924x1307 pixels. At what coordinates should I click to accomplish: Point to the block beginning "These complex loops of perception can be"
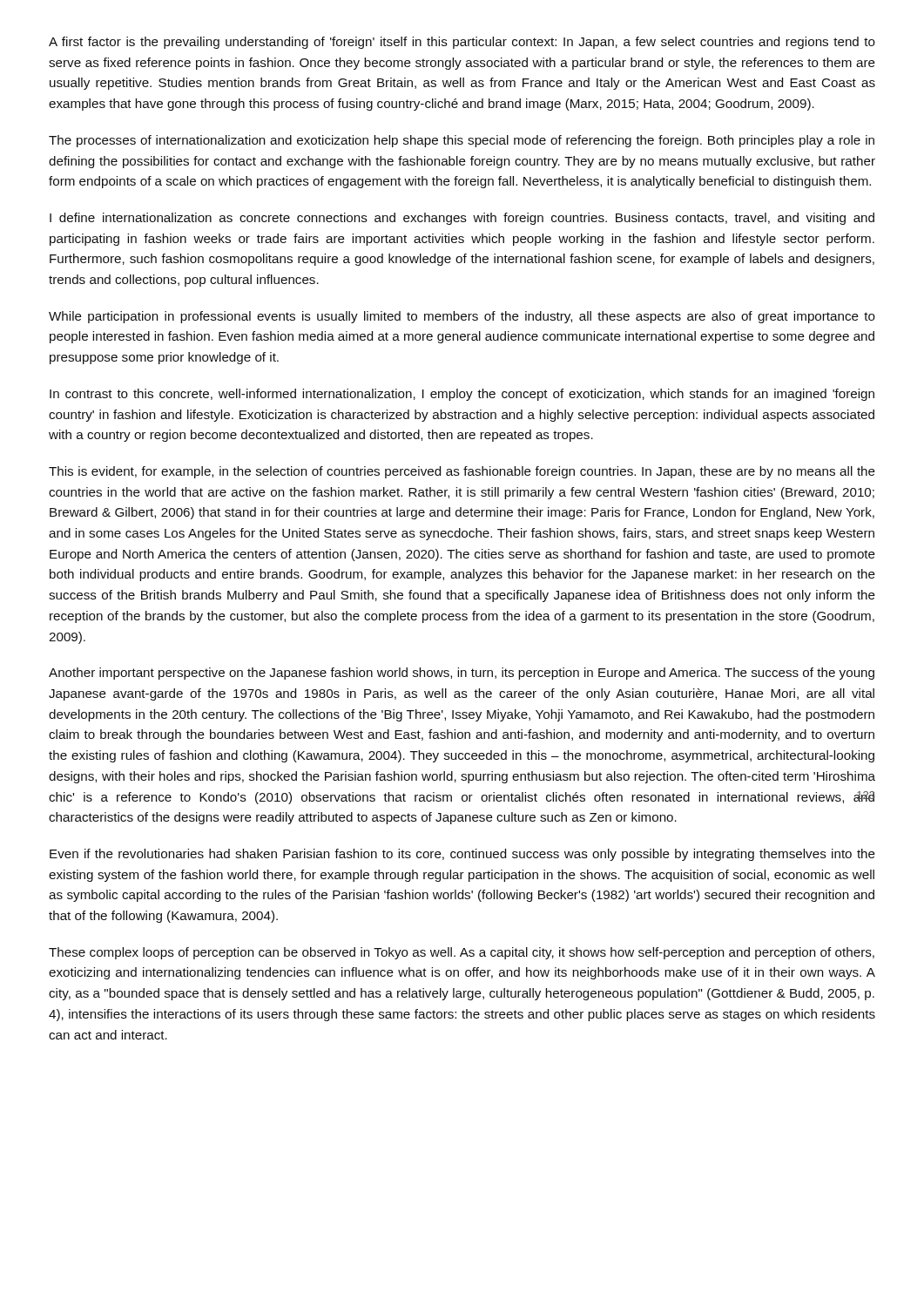tap(462, 993)
